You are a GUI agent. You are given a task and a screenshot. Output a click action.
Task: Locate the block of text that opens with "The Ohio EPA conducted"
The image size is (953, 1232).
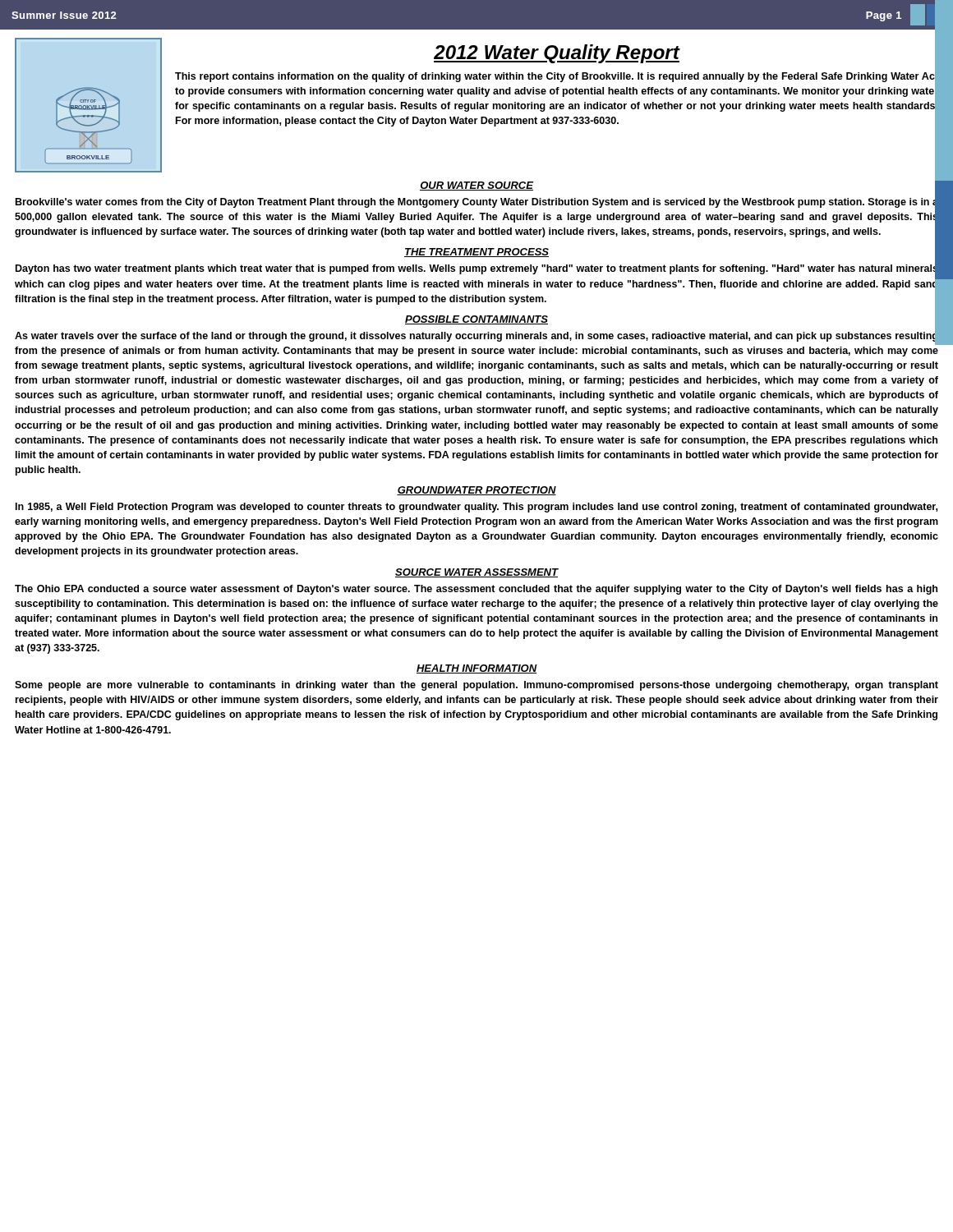coord(476,618)
